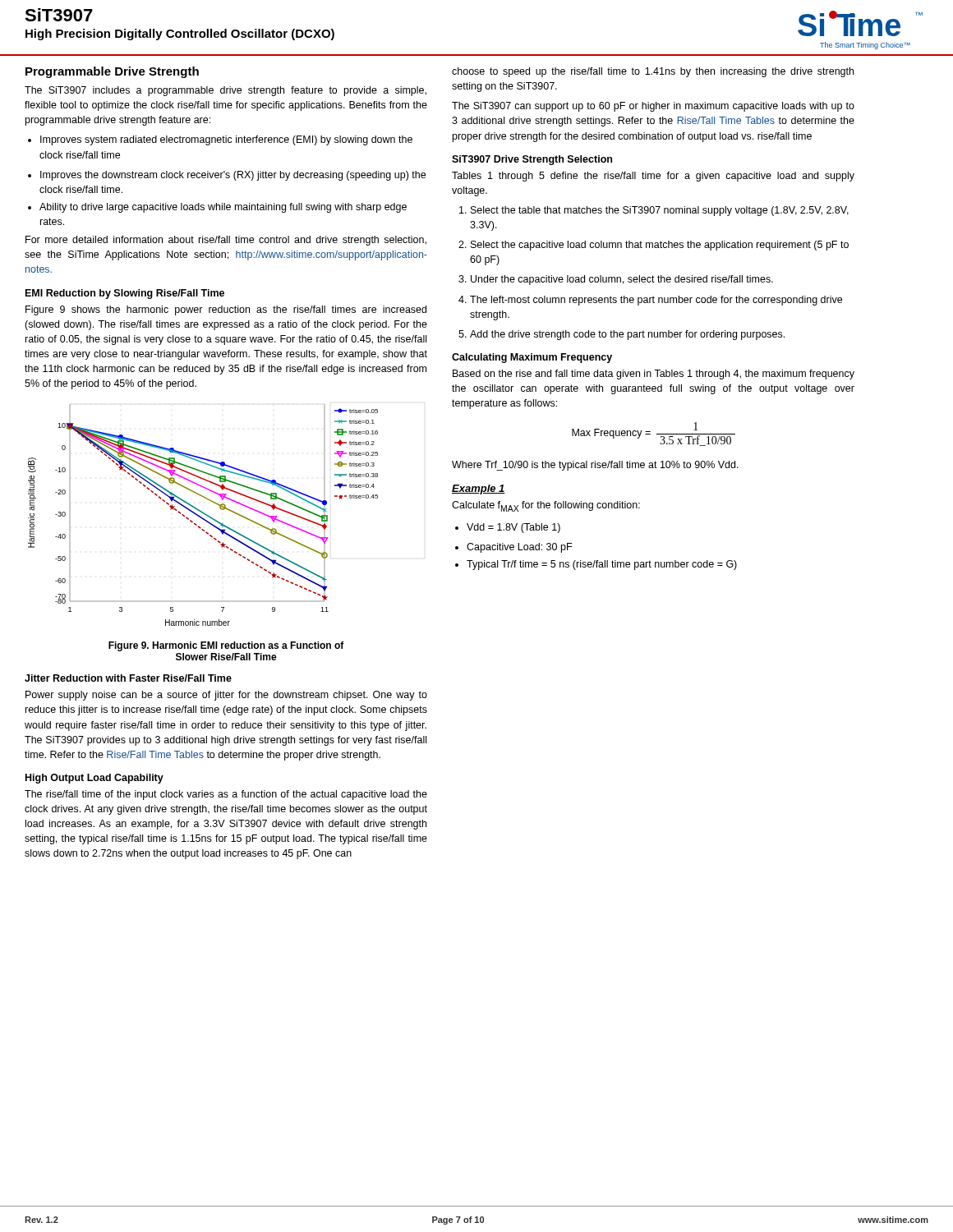
Task: Click on the section header containing "Jitter Reduction with Faster Rise/Fall"
Action: click(x=226, y=679)
